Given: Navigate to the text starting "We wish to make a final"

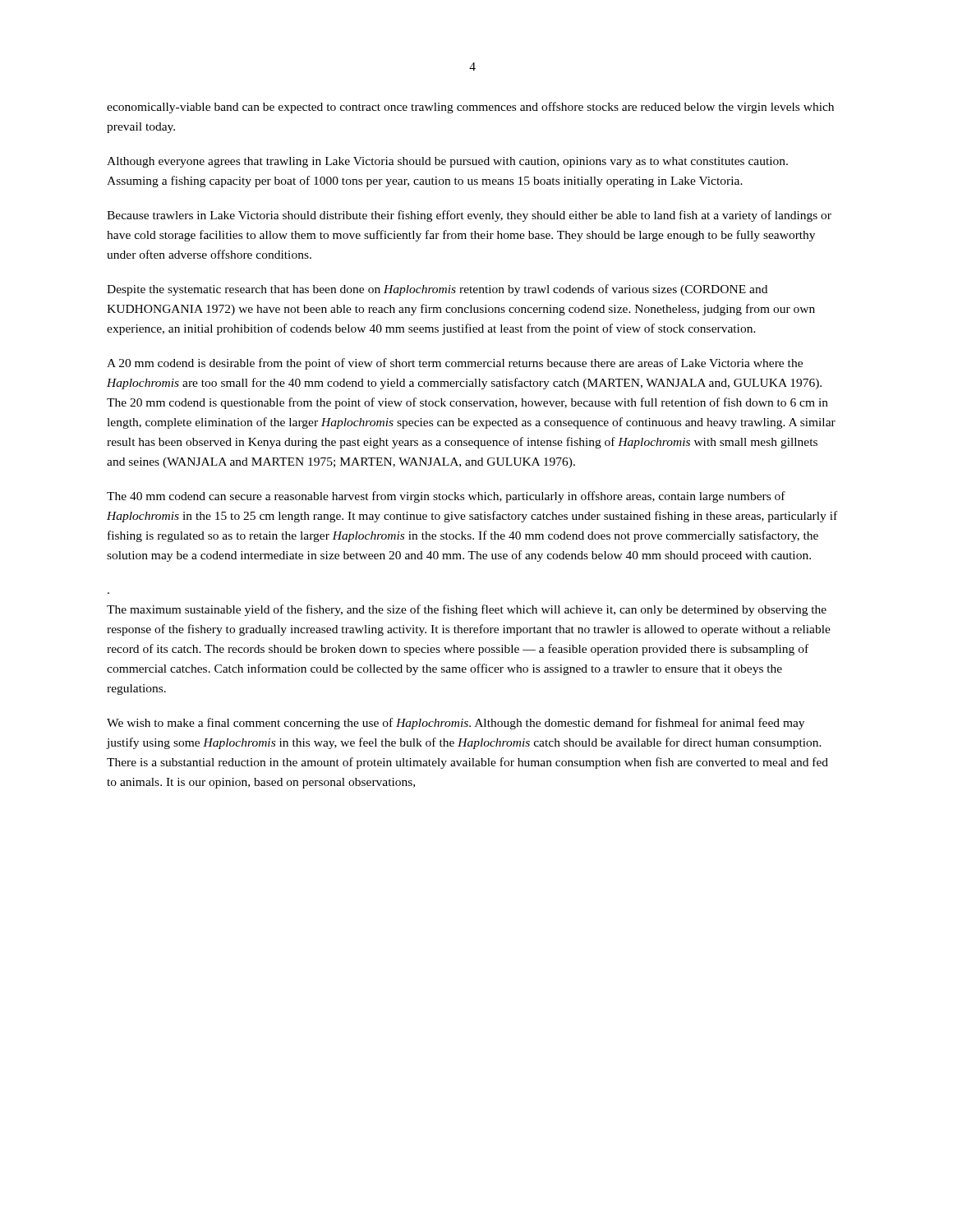Looking at the screenshot, I should 467,752.
